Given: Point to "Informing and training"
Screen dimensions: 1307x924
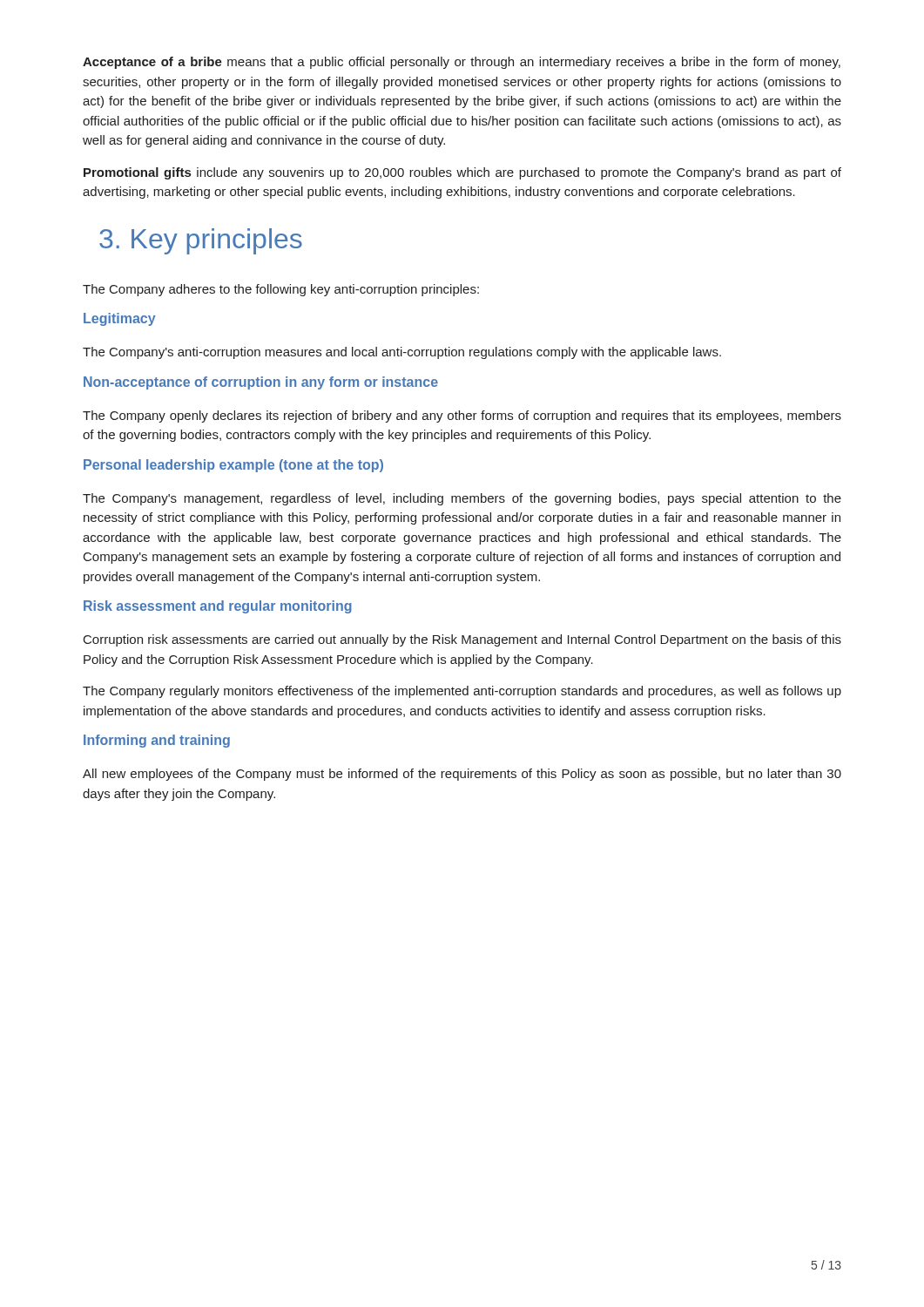Looking at the screenshot, I should pos(157,741).
